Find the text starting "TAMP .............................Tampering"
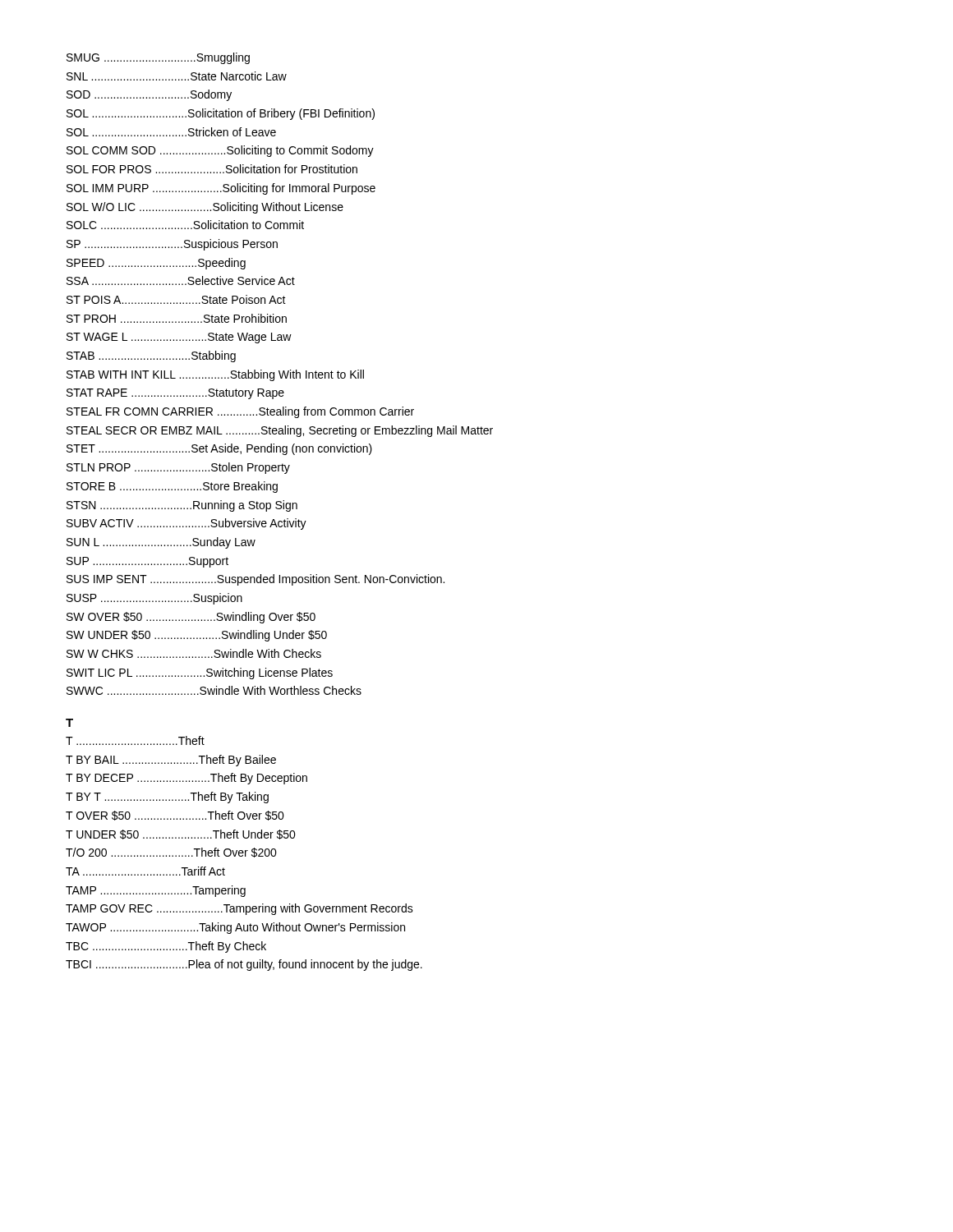This screenshot has height=1232, width=953. point(156,890)
